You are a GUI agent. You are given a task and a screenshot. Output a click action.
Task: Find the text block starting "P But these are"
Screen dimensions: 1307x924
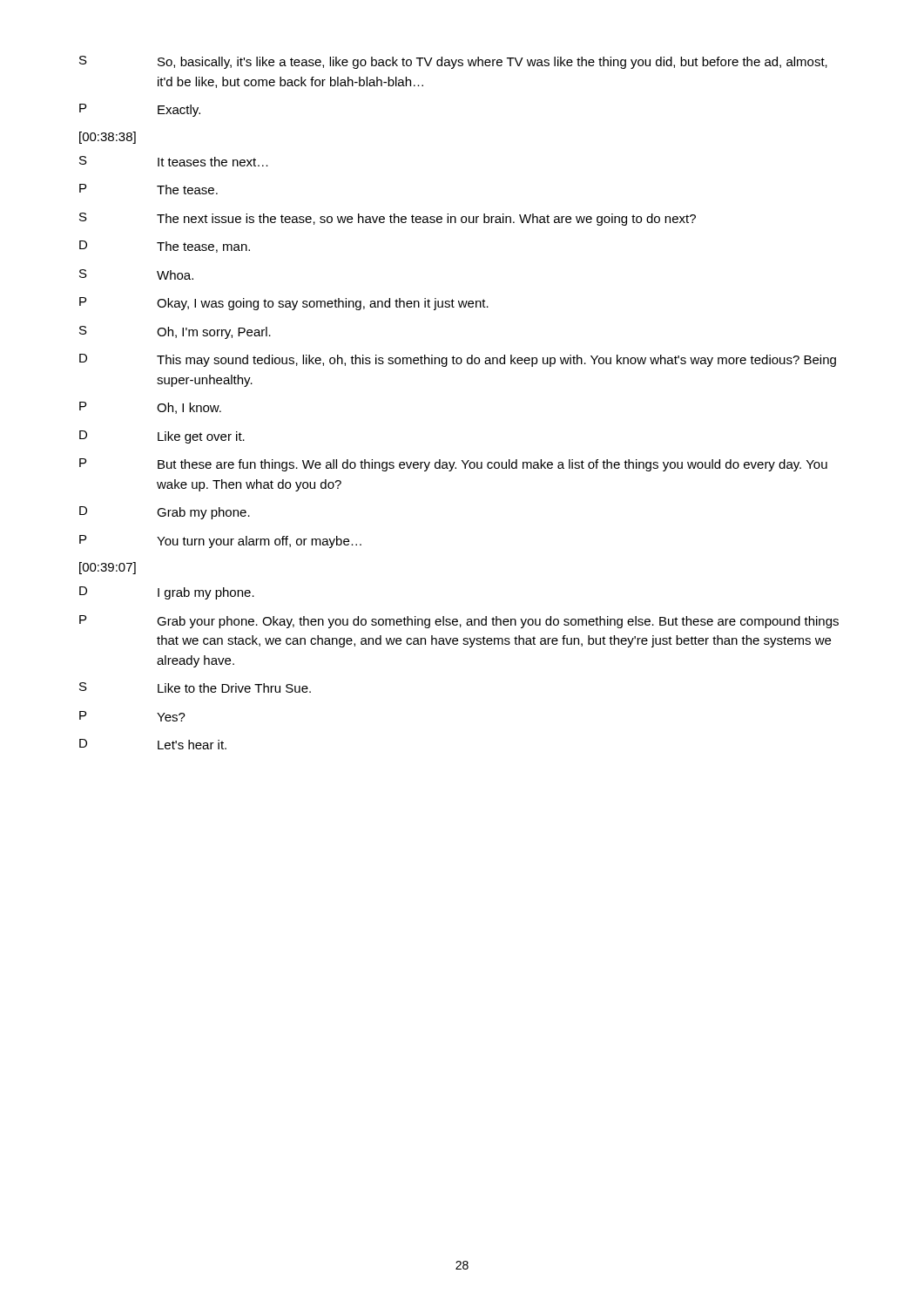pos(462,474)
